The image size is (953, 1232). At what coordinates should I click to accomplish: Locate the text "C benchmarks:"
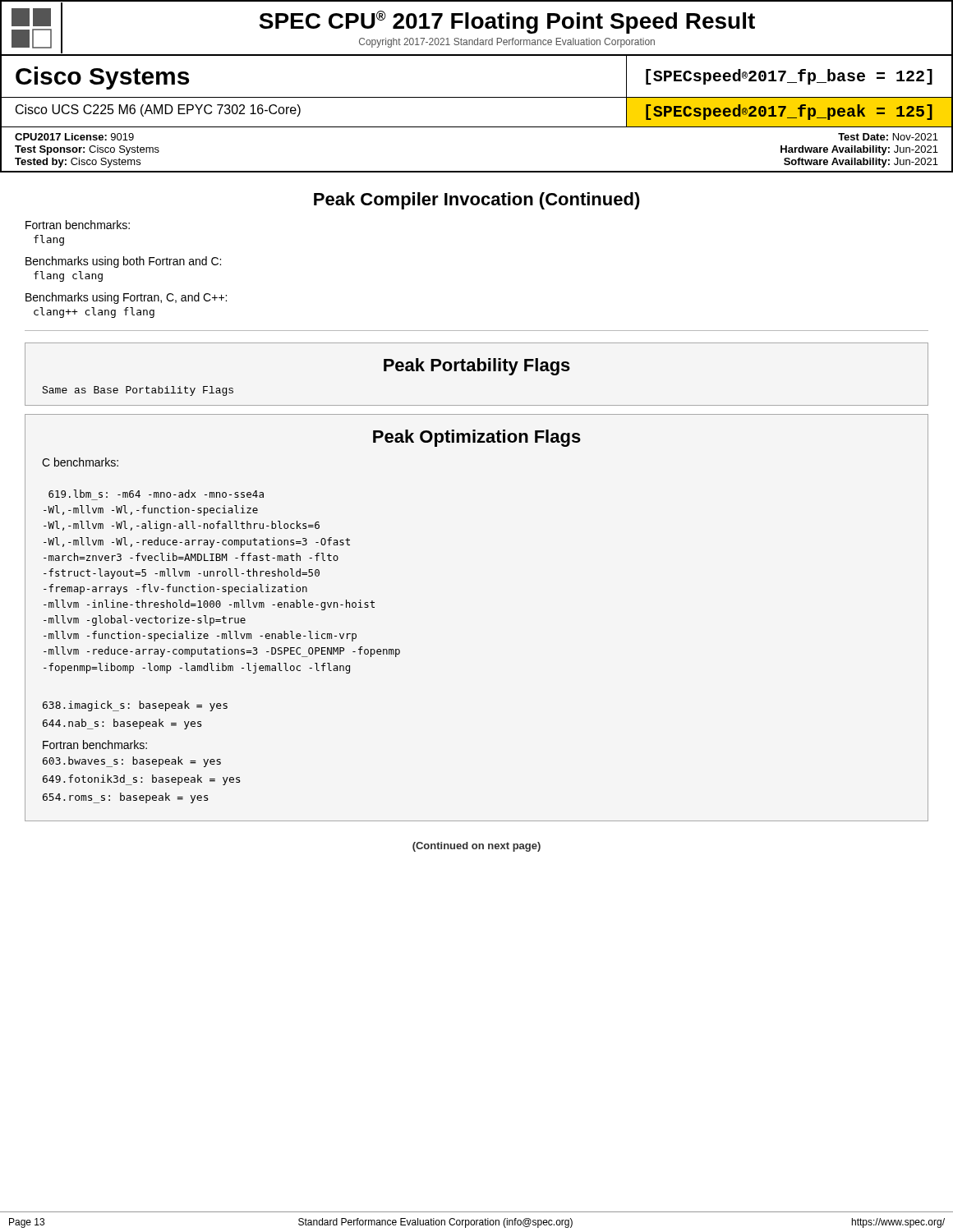click(x=81, y=462)
